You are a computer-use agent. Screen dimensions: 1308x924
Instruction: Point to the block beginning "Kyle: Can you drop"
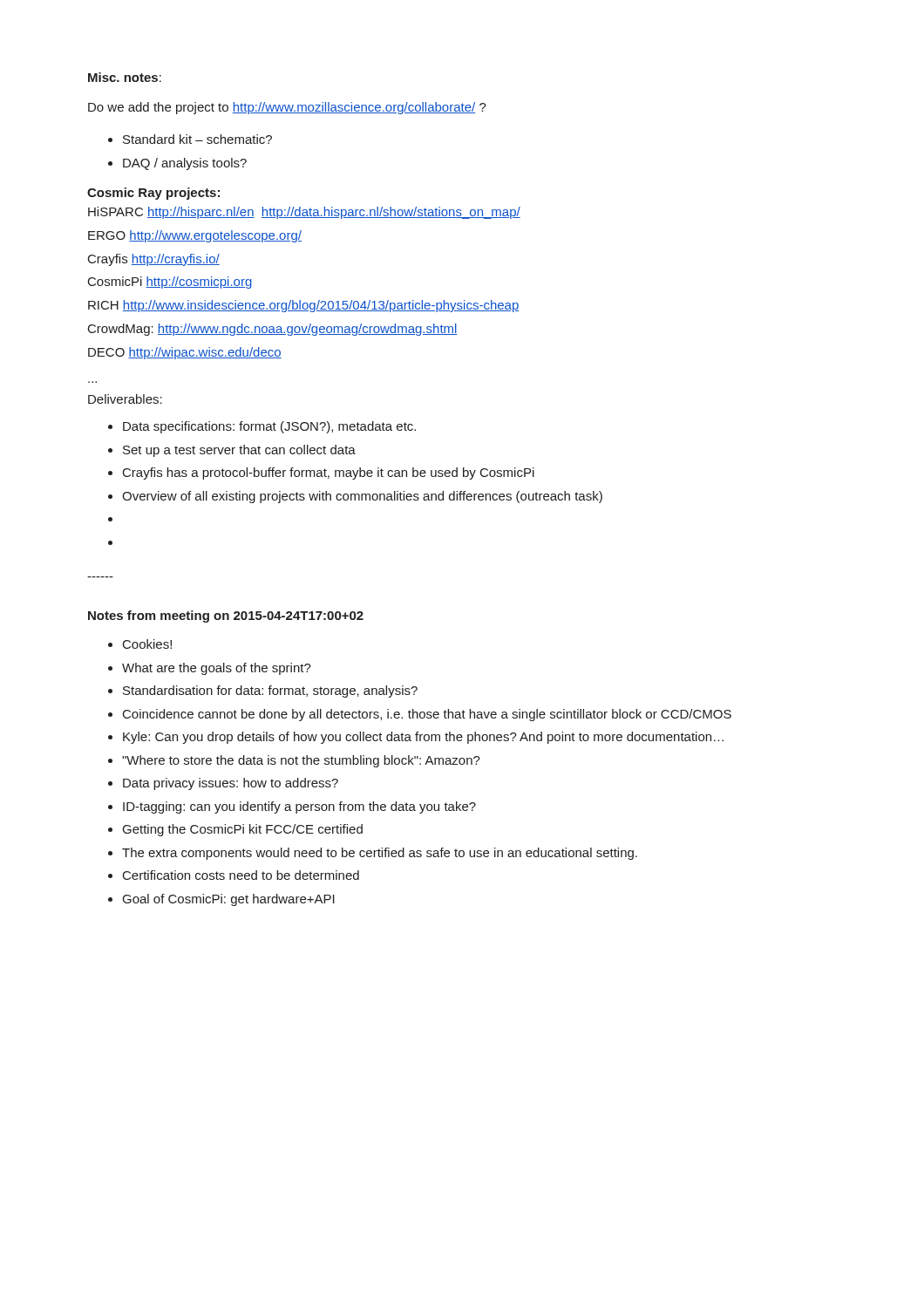point(462,737)
